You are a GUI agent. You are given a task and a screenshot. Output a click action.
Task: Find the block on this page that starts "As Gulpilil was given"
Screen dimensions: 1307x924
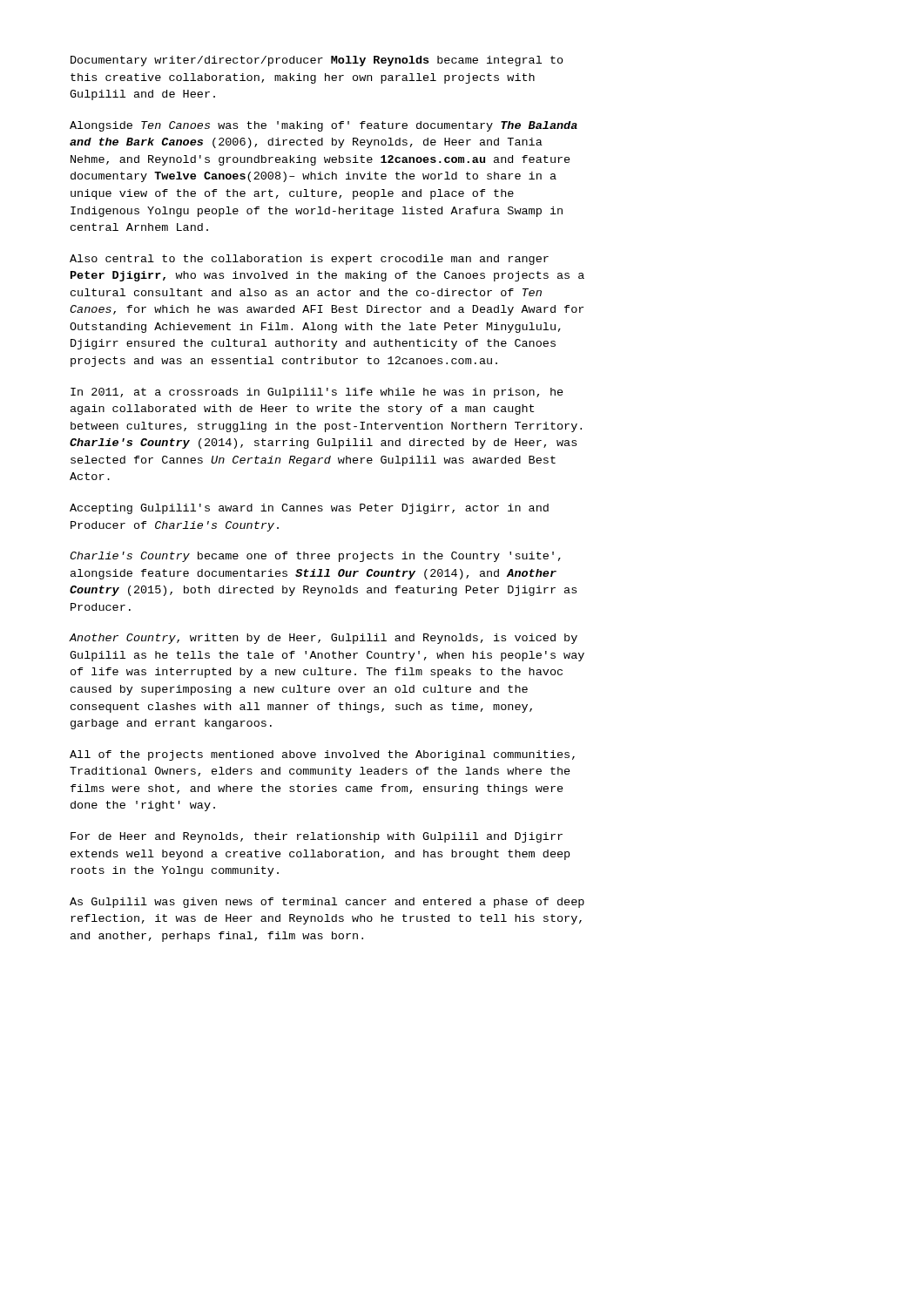327,919
